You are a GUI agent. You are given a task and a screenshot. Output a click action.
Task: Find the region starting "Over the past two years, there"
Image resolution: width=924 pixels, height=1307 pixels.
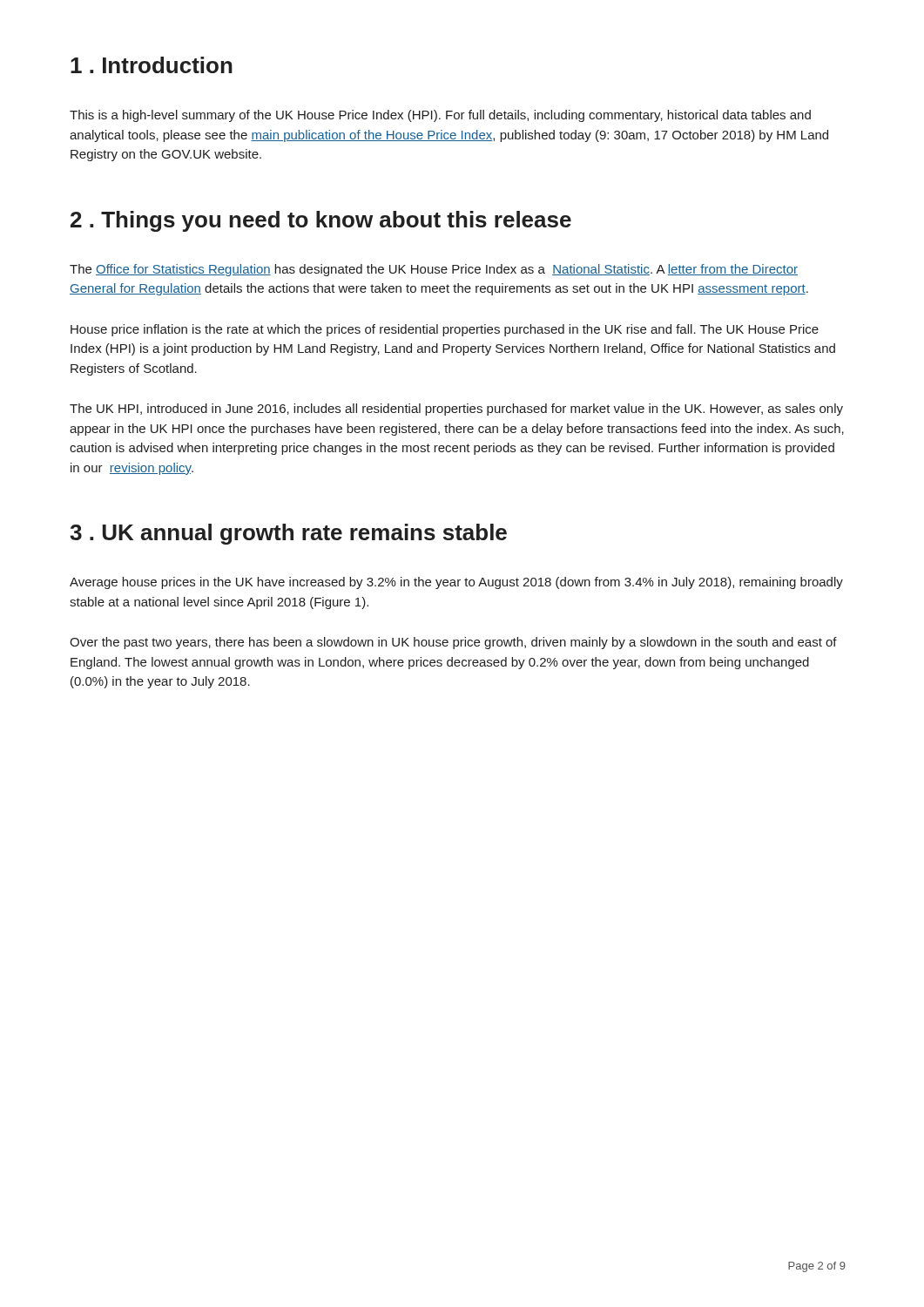(x=458, y=662)
